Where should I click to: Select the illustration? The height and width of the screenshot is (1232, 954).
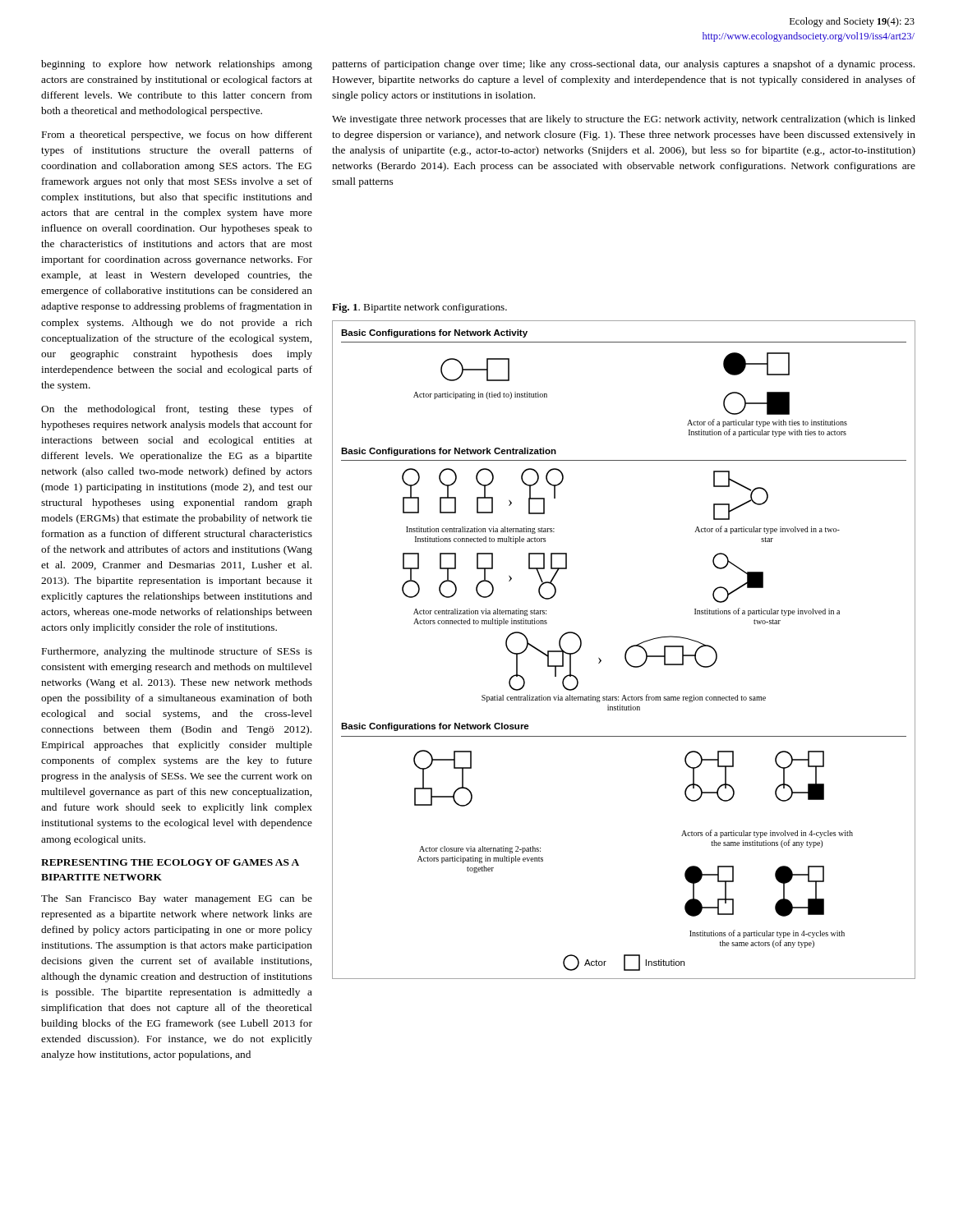[x=624, y=649]
